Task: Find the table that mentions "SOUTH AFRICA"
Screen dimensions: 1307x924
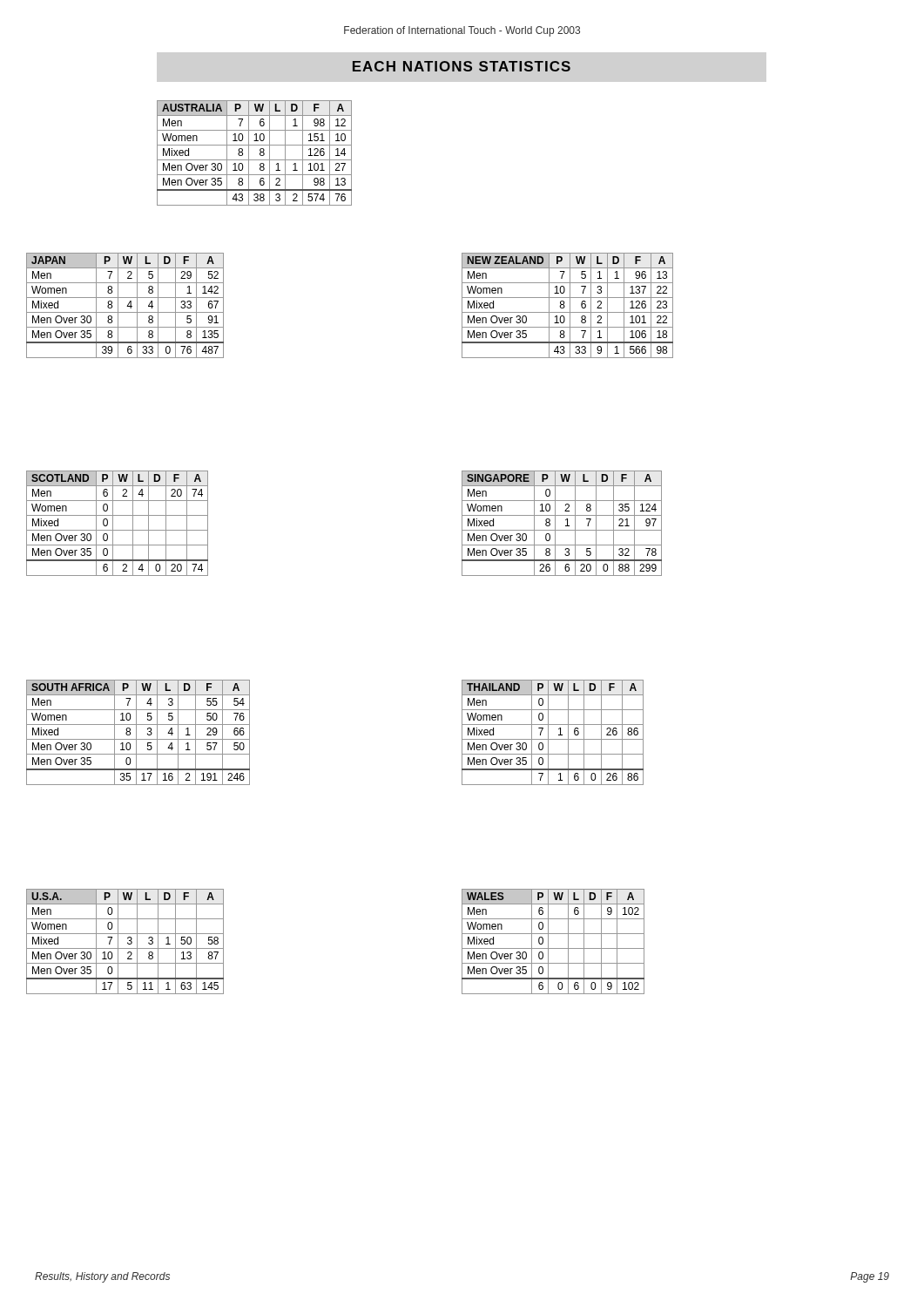Action: (x=138, y=732)
